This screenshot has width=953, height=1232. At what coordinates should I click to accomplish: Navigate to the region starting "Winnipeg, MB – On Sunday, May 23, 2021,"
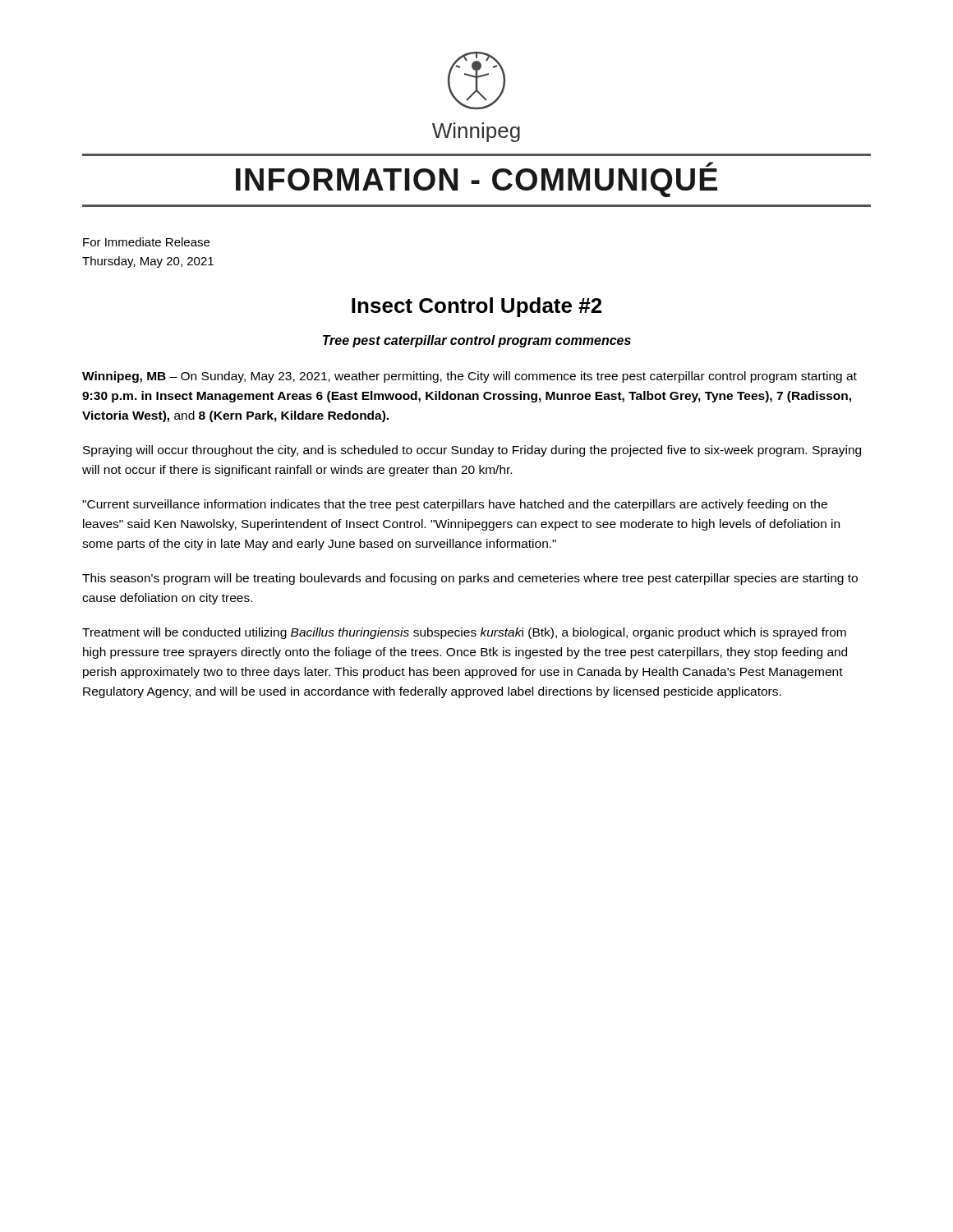pos(469,395)
